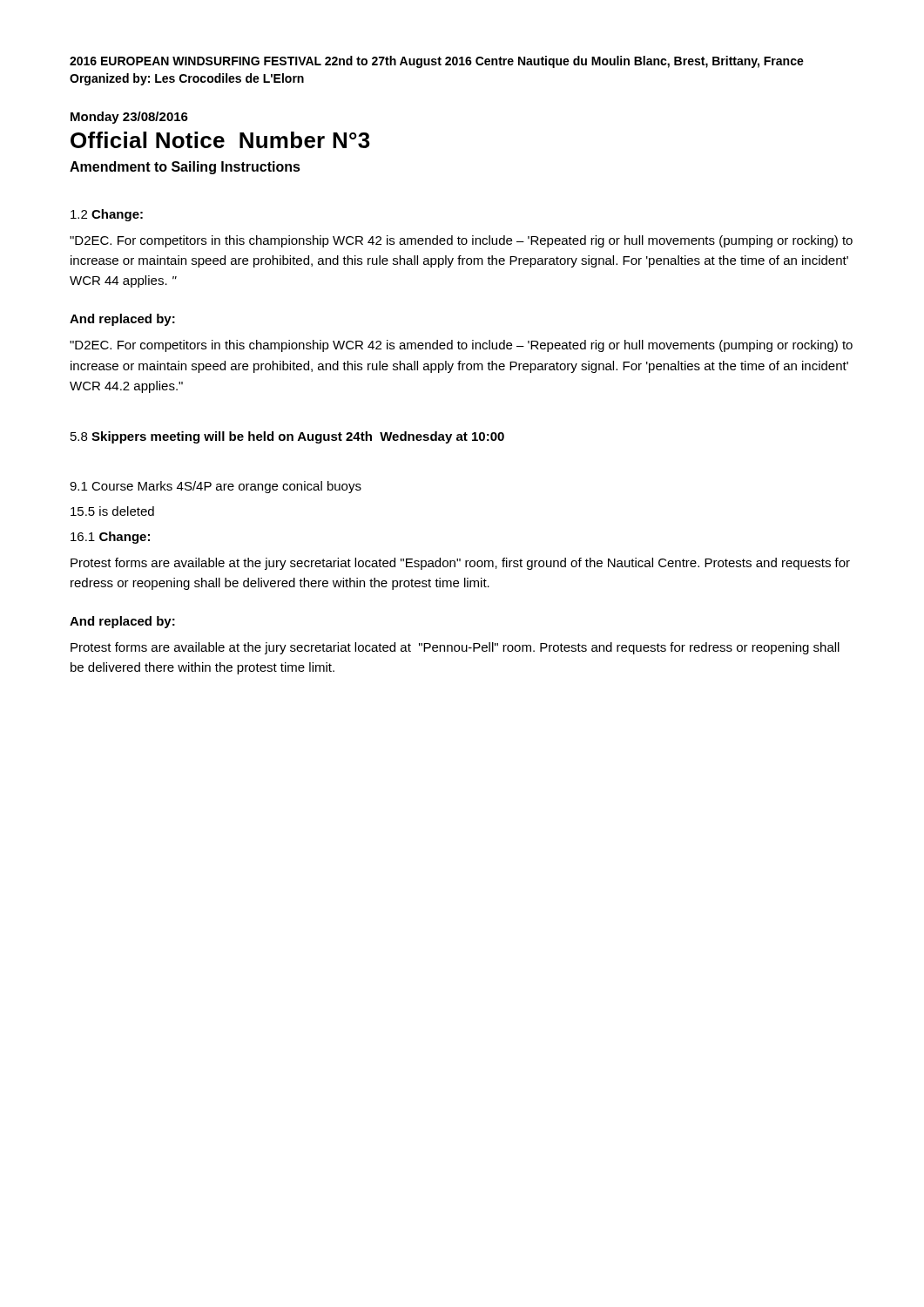
Task: Where does it say "2 Change:"?
Action: point(107,214)
